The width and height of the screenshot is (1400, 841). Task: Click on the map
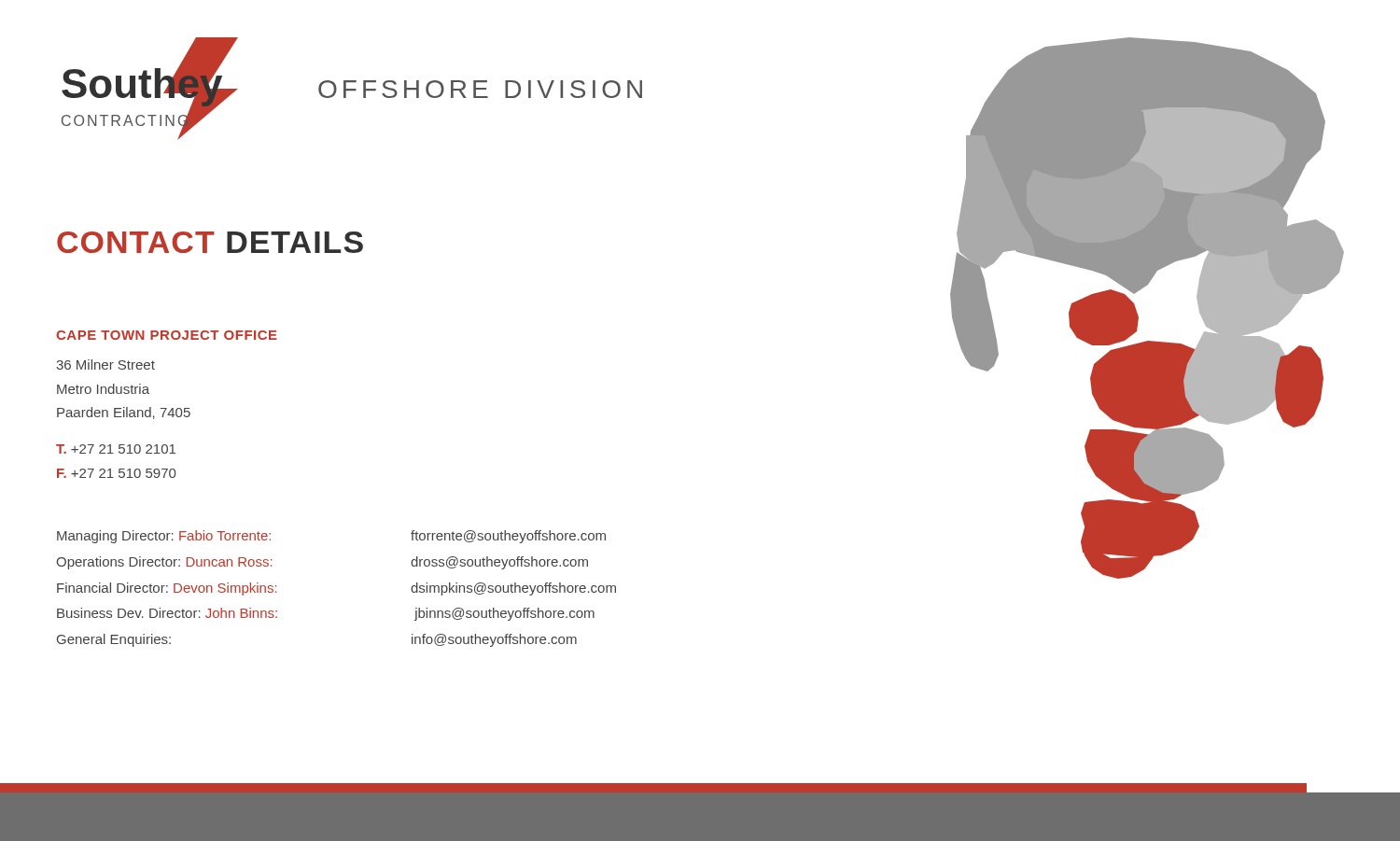coord(1111,299)
